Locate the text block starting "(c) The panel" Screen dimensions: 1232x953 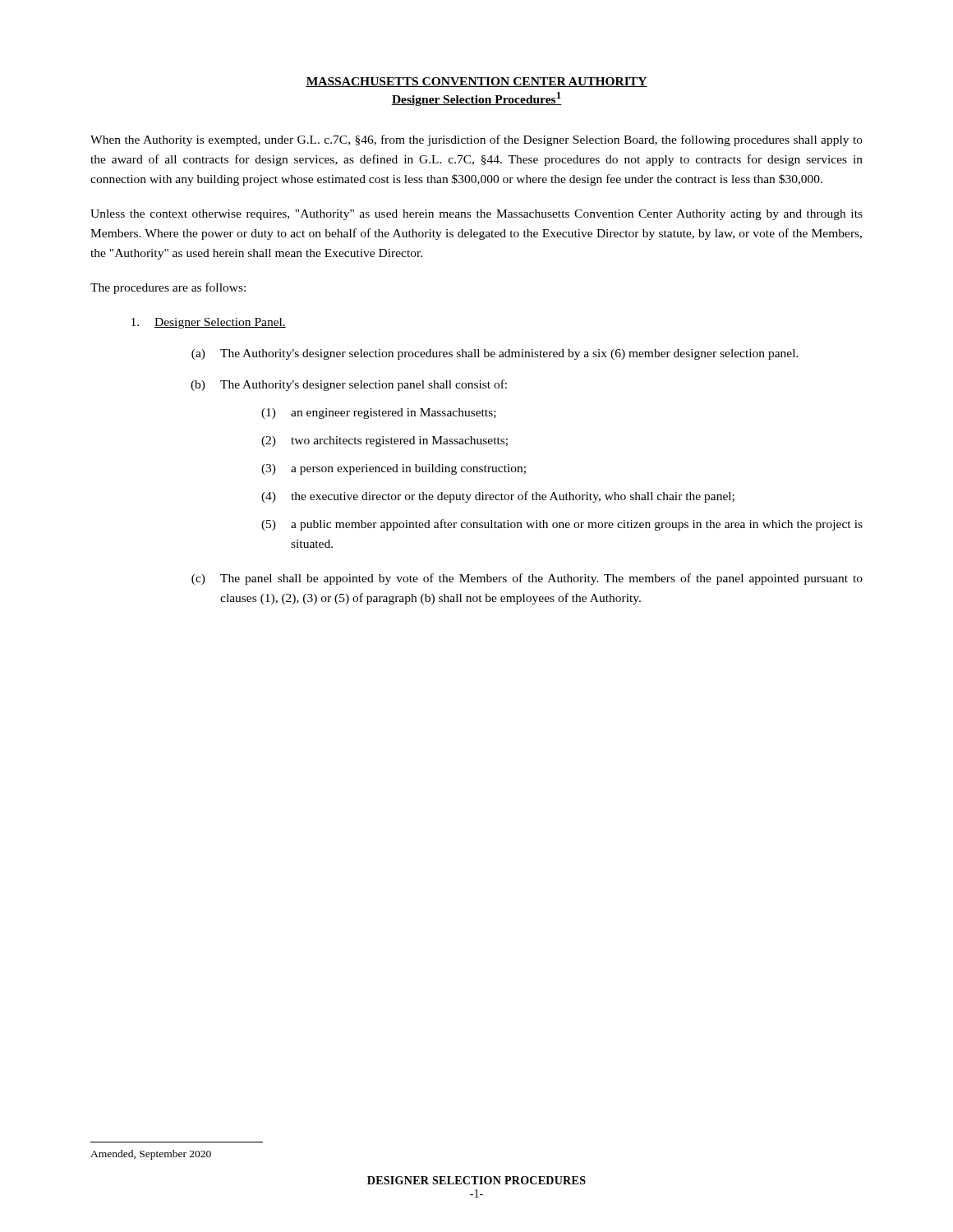tap(509, 588)
